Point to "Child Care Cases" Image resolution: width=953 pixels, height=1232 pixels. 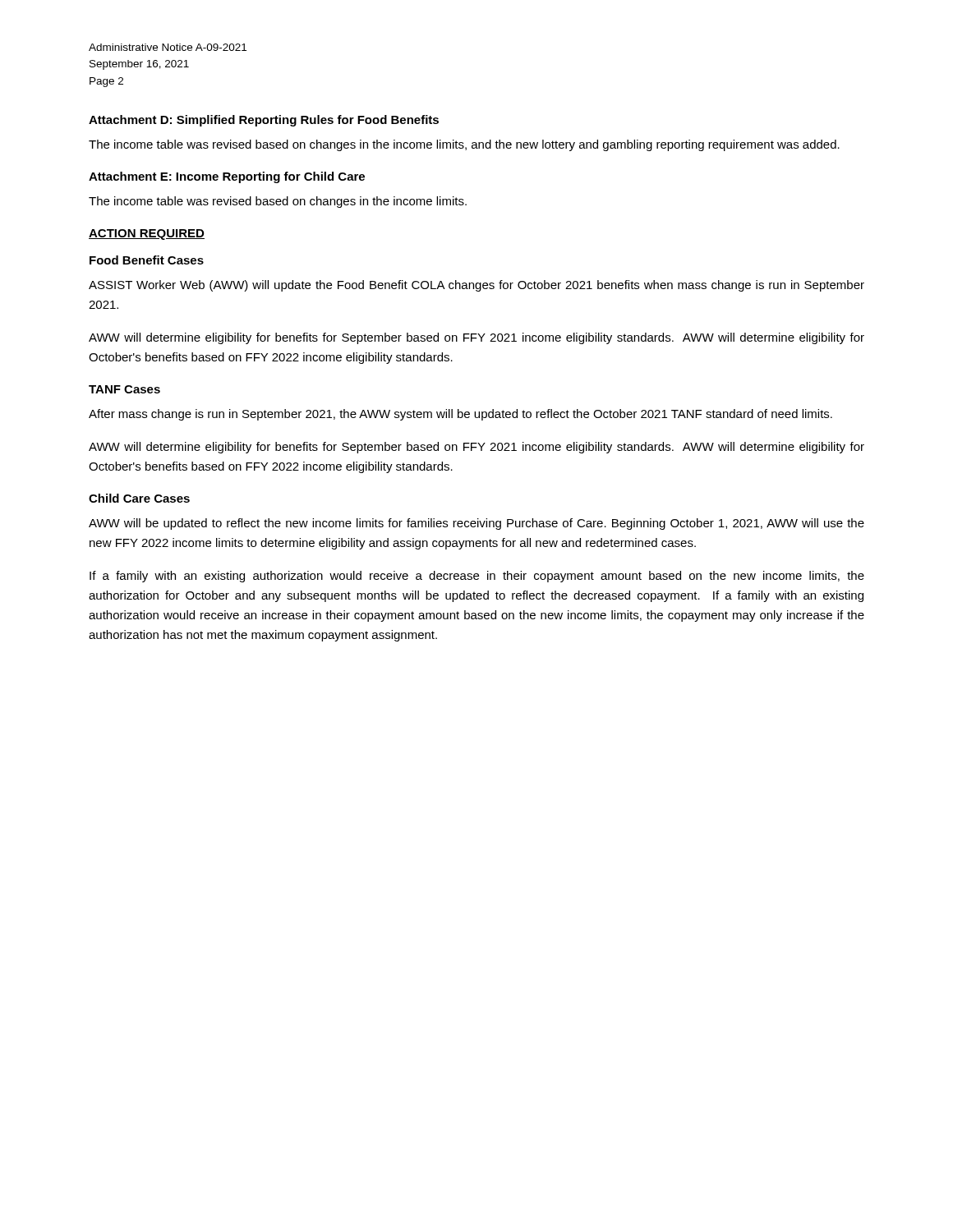tap(139, 498)
